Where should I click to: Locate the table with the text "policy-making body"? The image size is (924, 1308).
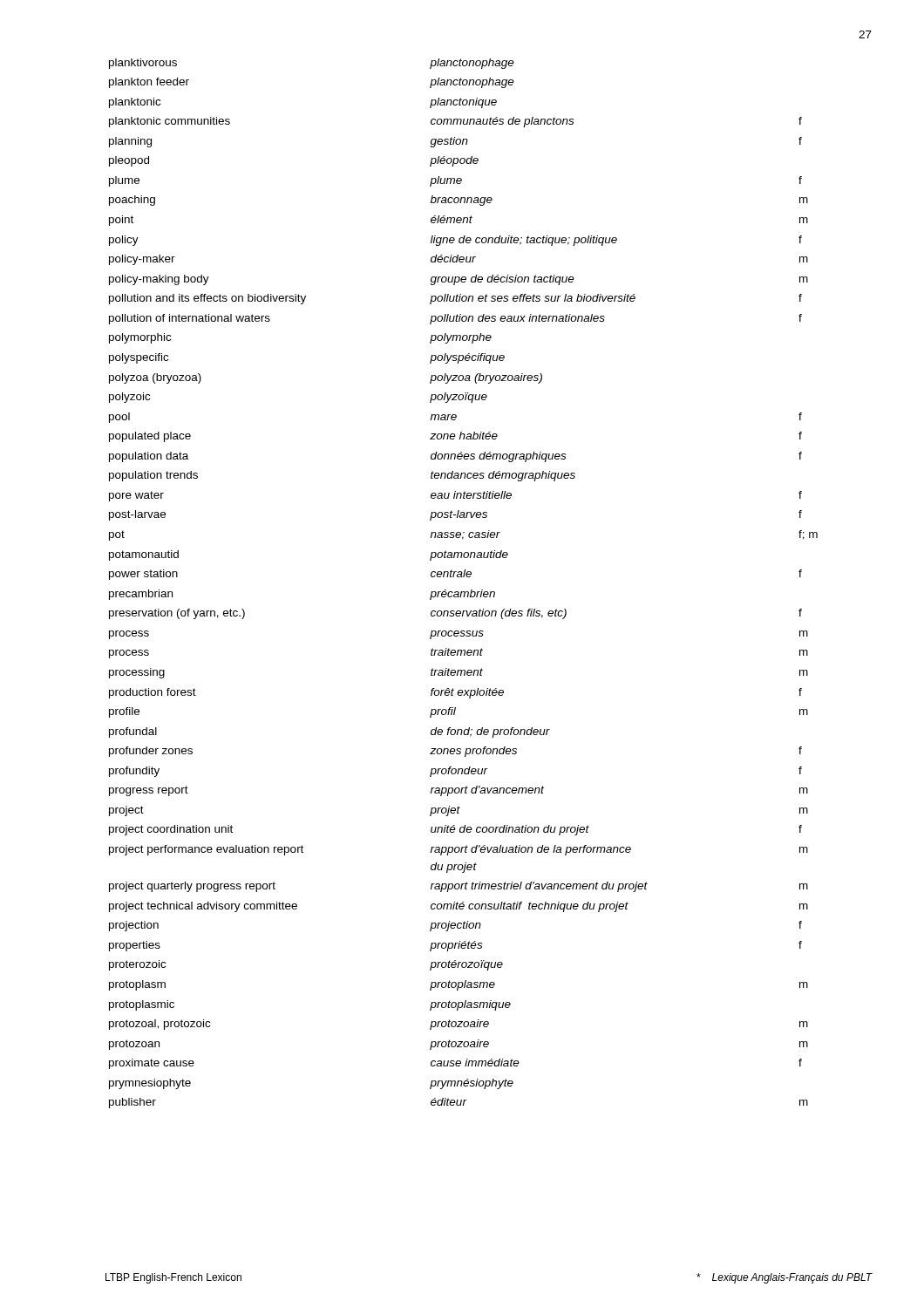click(488, 645)
